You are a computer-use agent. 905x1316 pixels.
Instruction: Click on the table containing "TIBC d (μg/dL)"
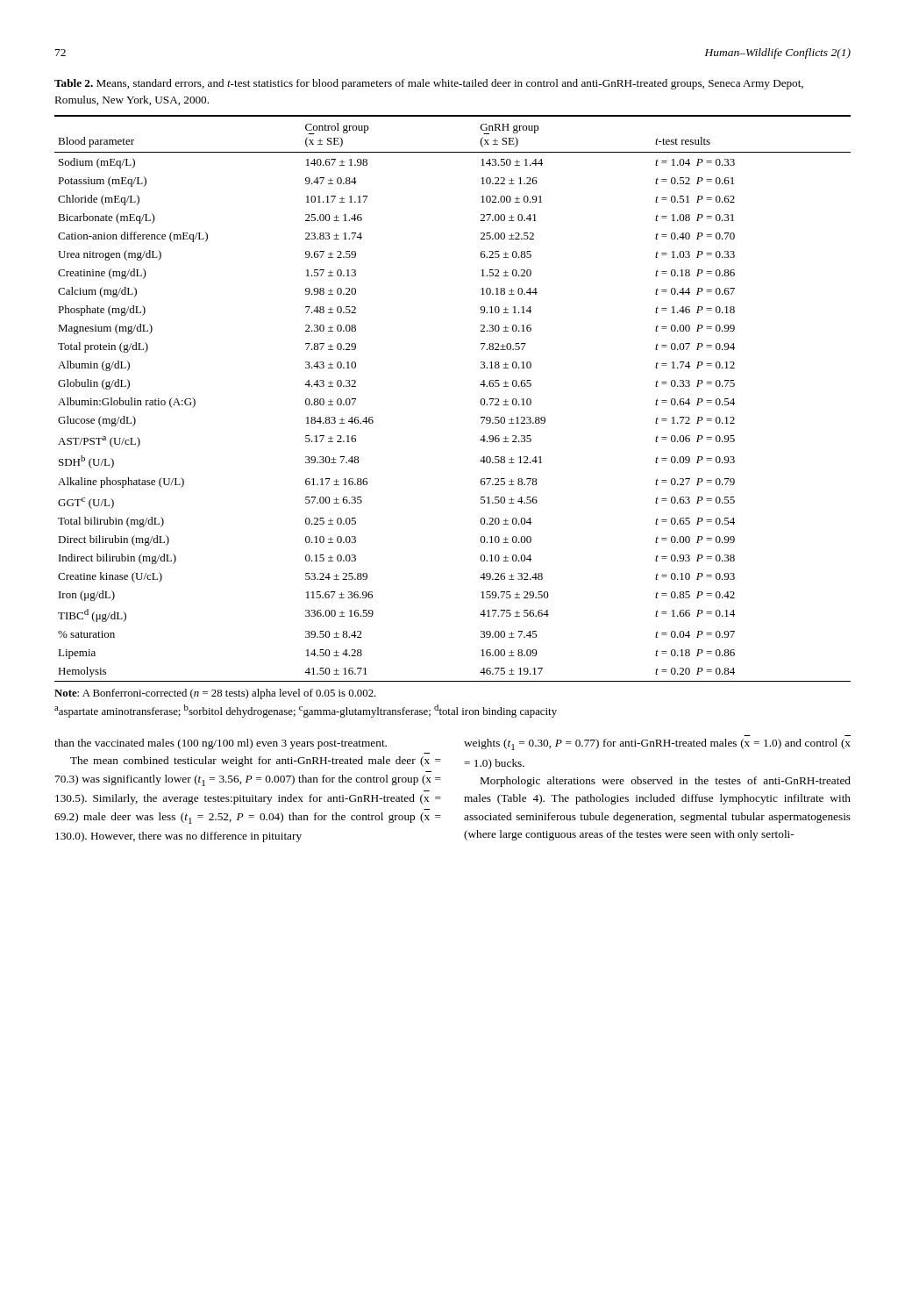tap(452, 398)
